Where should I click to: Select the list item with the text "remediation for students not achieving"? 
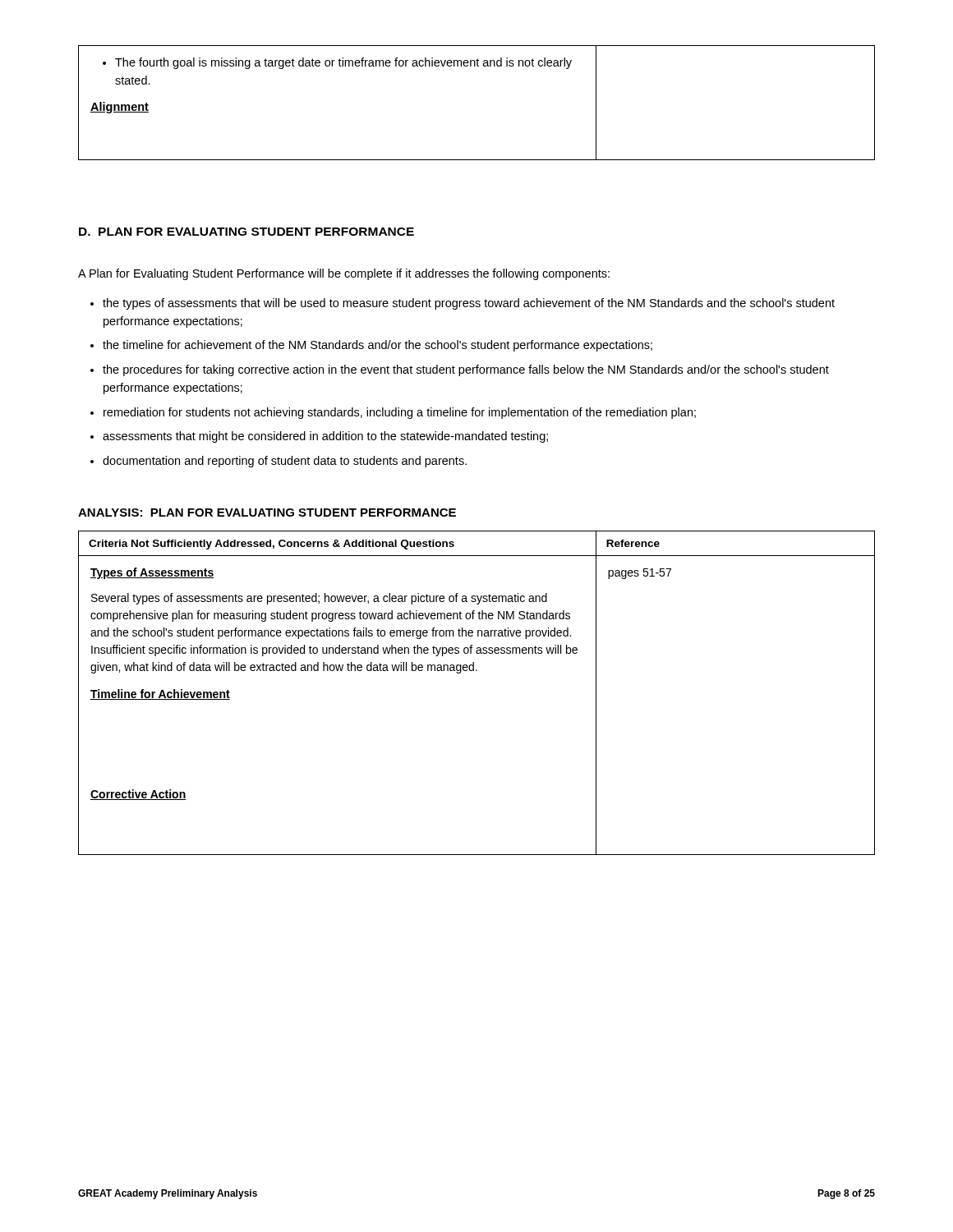pyautogui.click(x=489, y=413)
